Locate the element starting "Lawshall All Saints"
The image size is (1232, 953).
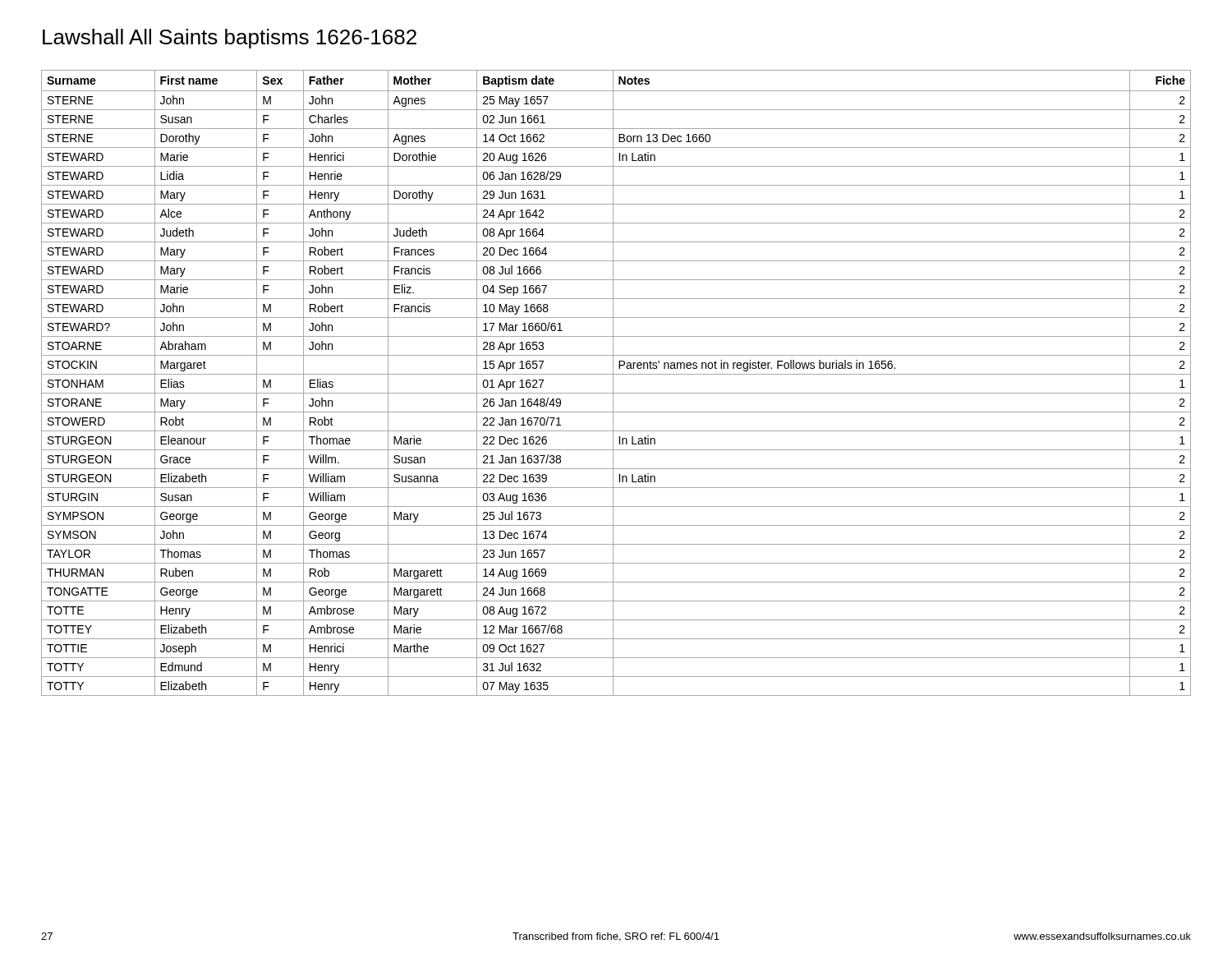[x=229, y=37]
